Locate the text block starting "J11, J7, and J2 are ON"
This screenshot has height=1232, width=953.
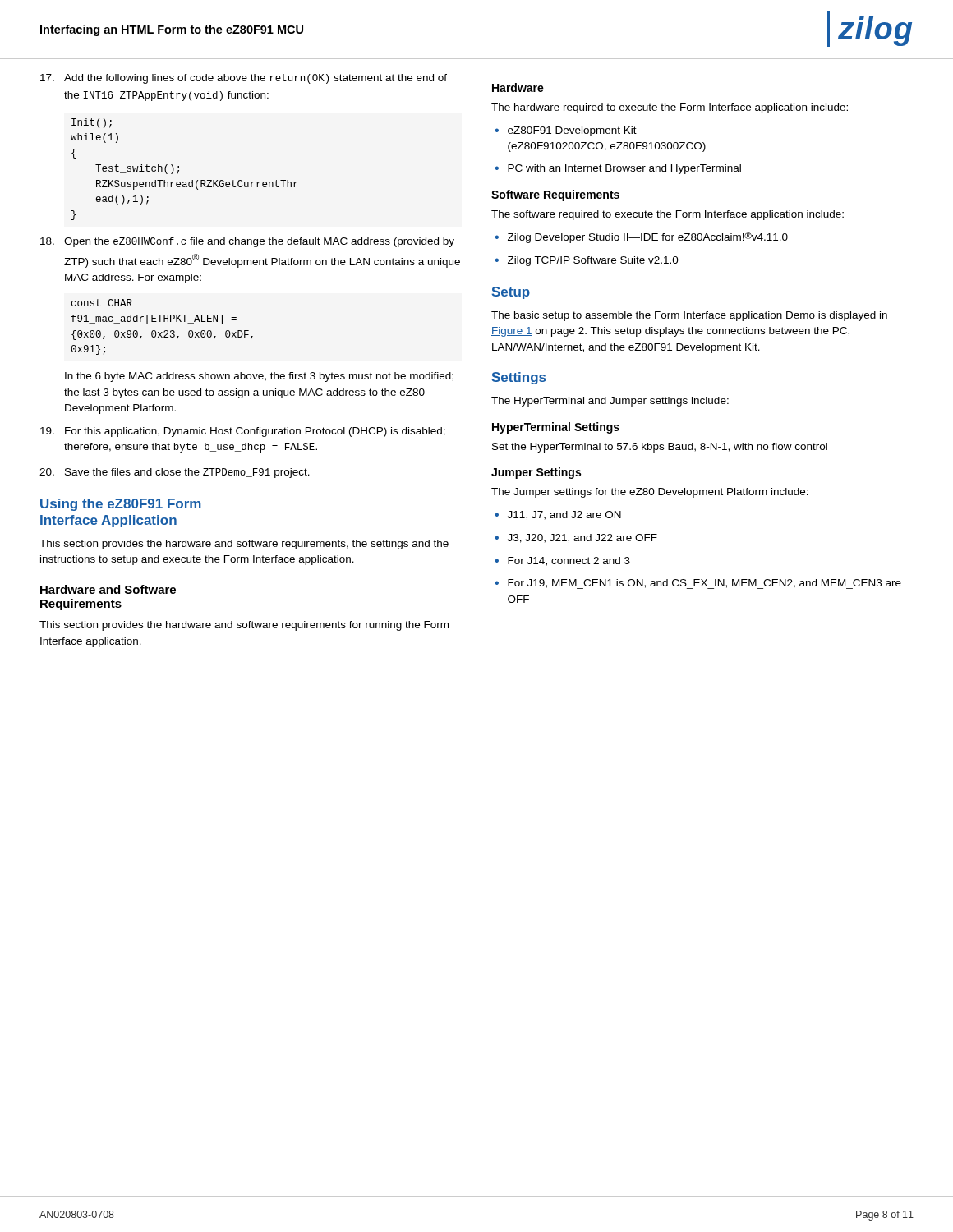pyautogui.click(x=564, y=515)
